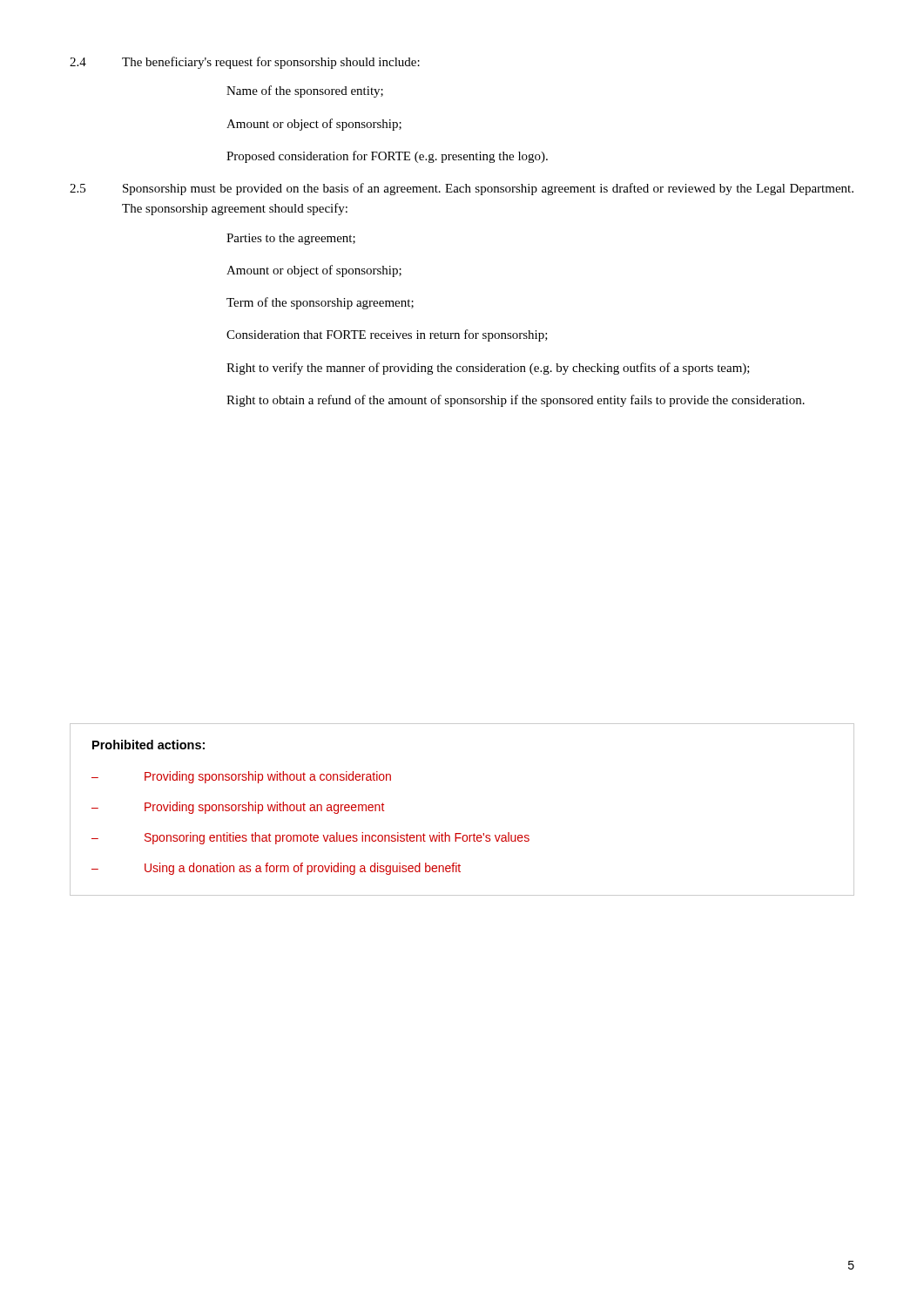Click on the block starting "Consideration that FORTE"
The height and width of the screenshot is (1307, 924).
tap(387, 335)
